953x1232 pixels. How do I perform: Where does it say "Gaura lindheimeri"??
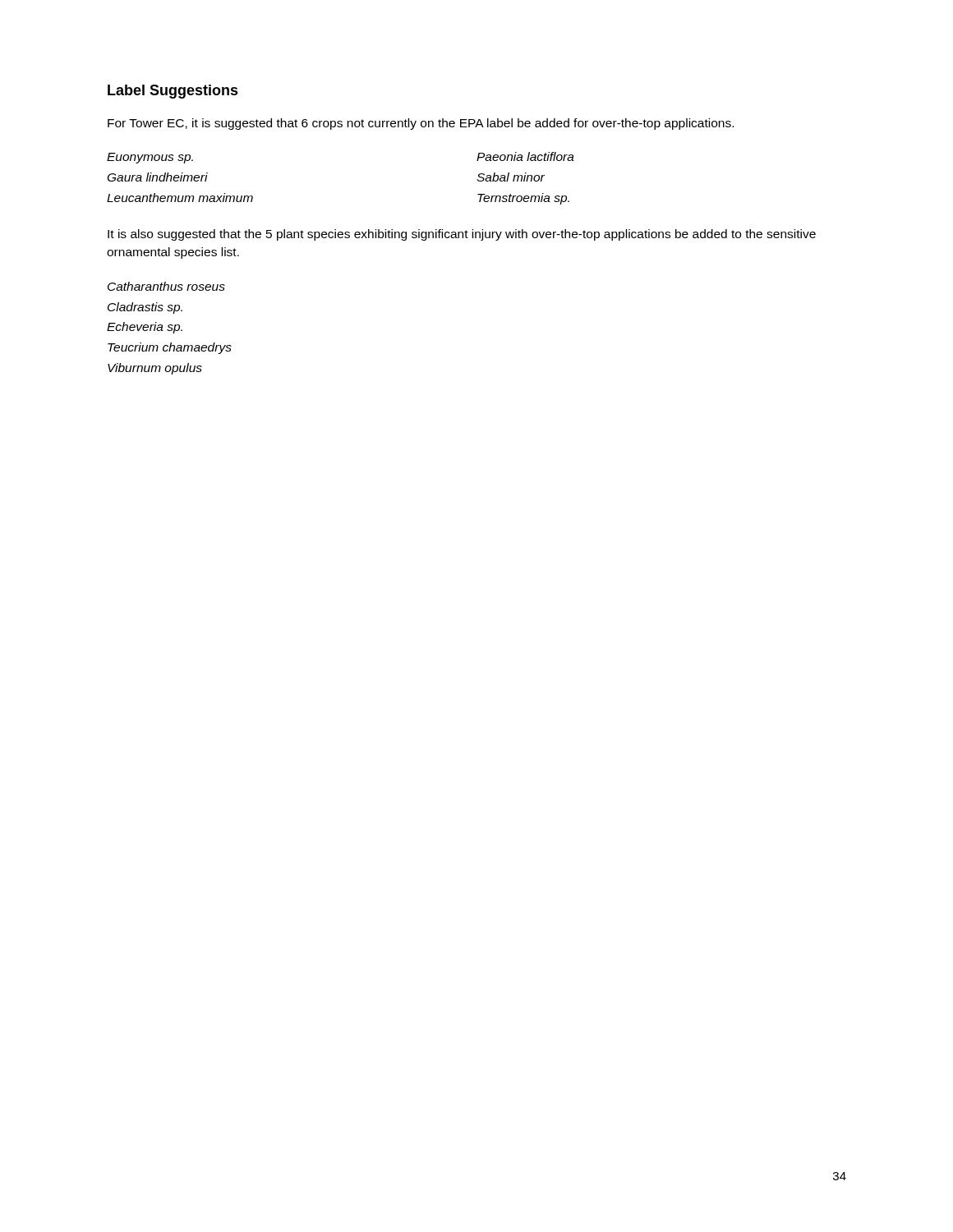click(x=157, y=177)
